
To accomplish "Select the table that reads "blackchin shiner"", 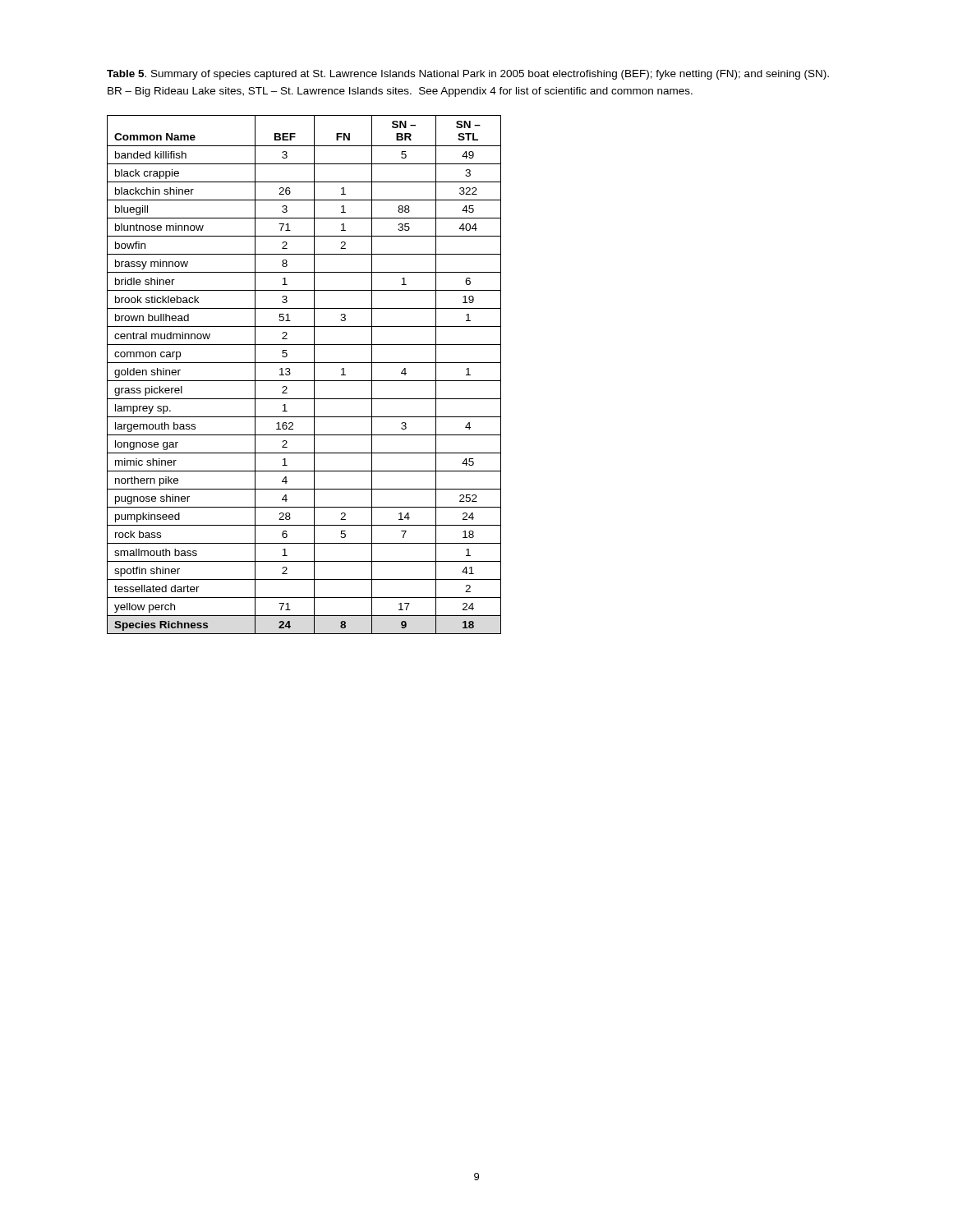I will (x=476, y=374).
